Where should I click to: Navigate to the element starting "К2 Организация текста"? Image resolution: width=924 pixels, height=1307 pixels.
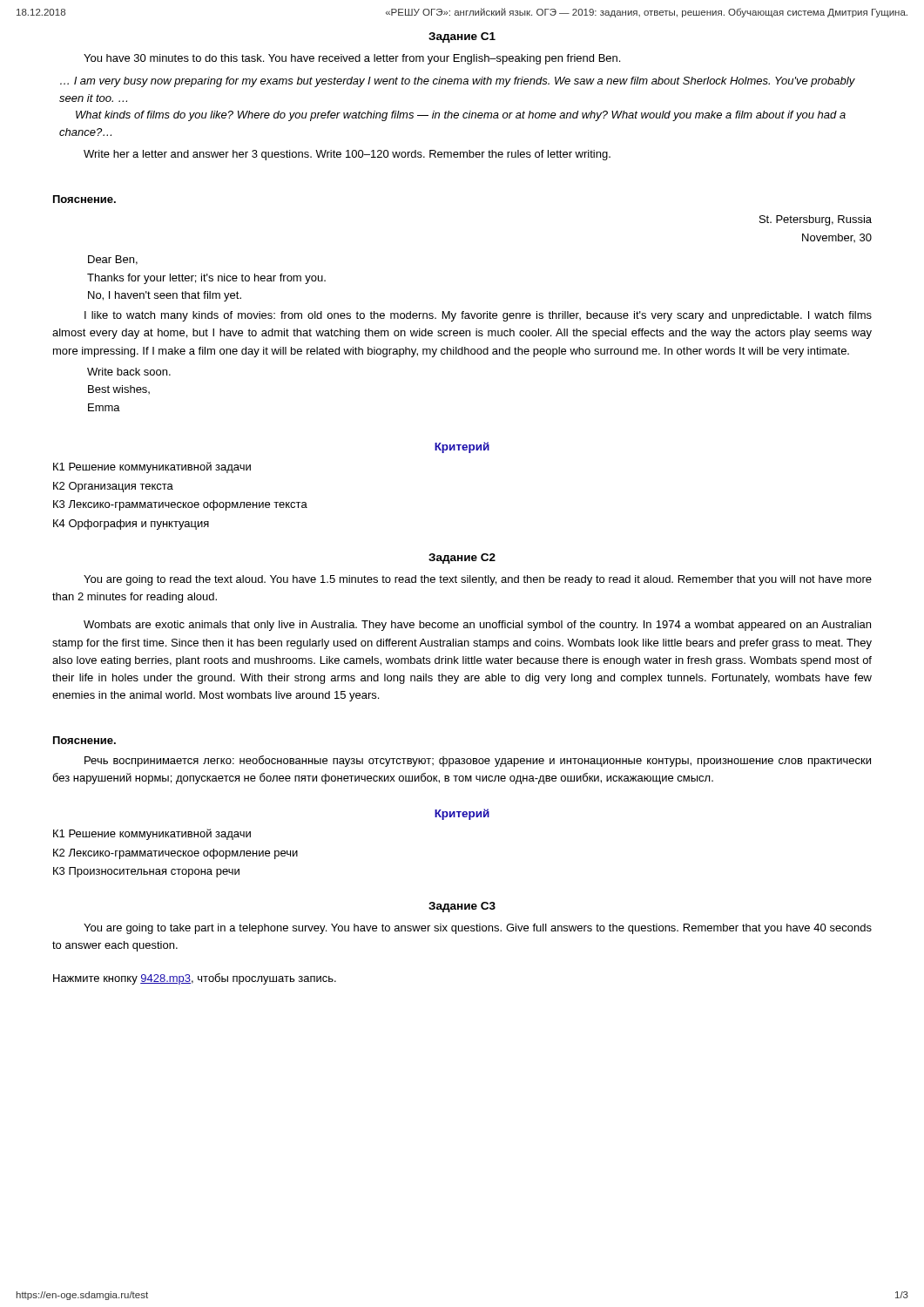click(x=113, y=485)
